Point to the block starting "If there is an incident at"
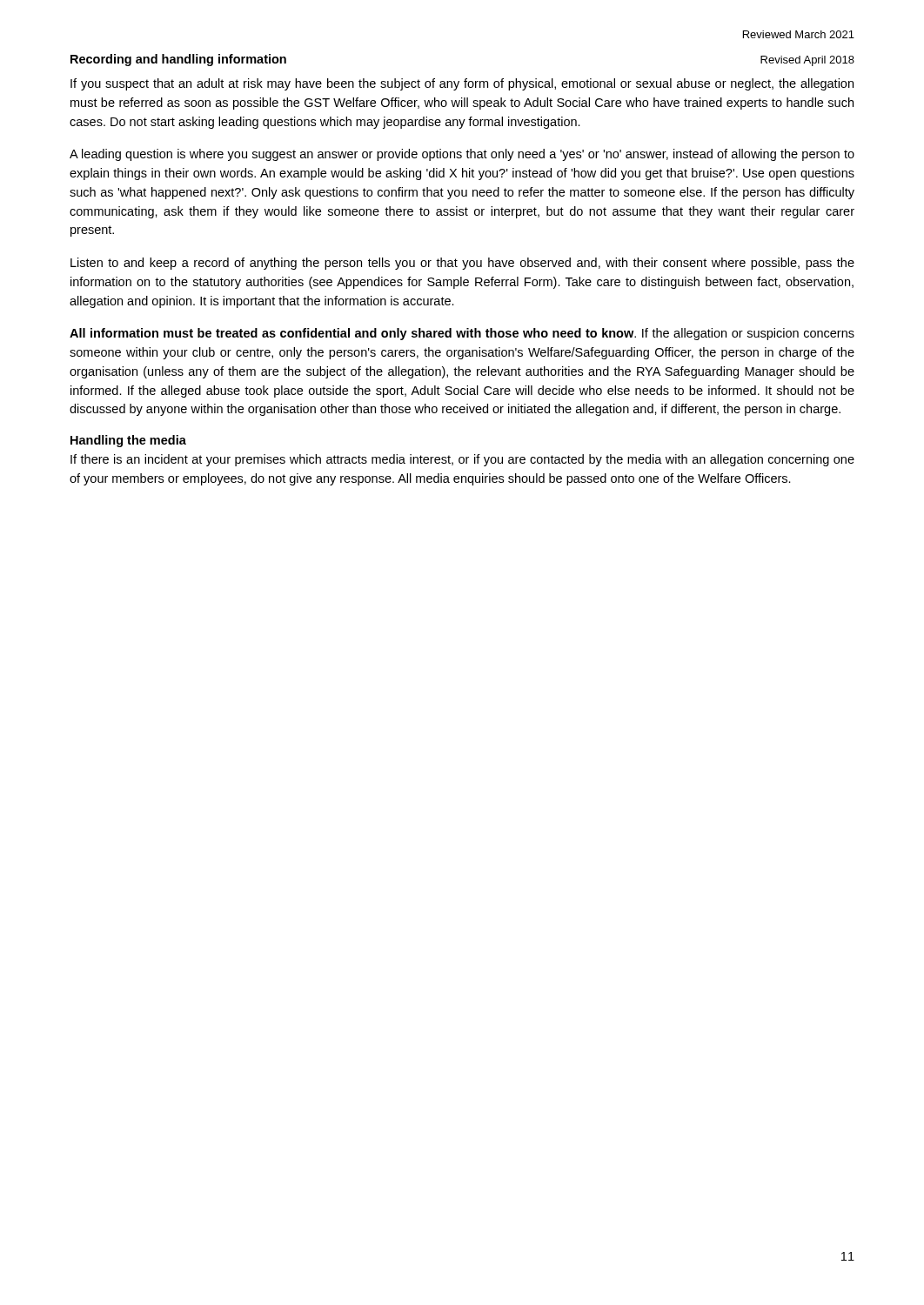 pyautogui.click(x=462, y=469)
